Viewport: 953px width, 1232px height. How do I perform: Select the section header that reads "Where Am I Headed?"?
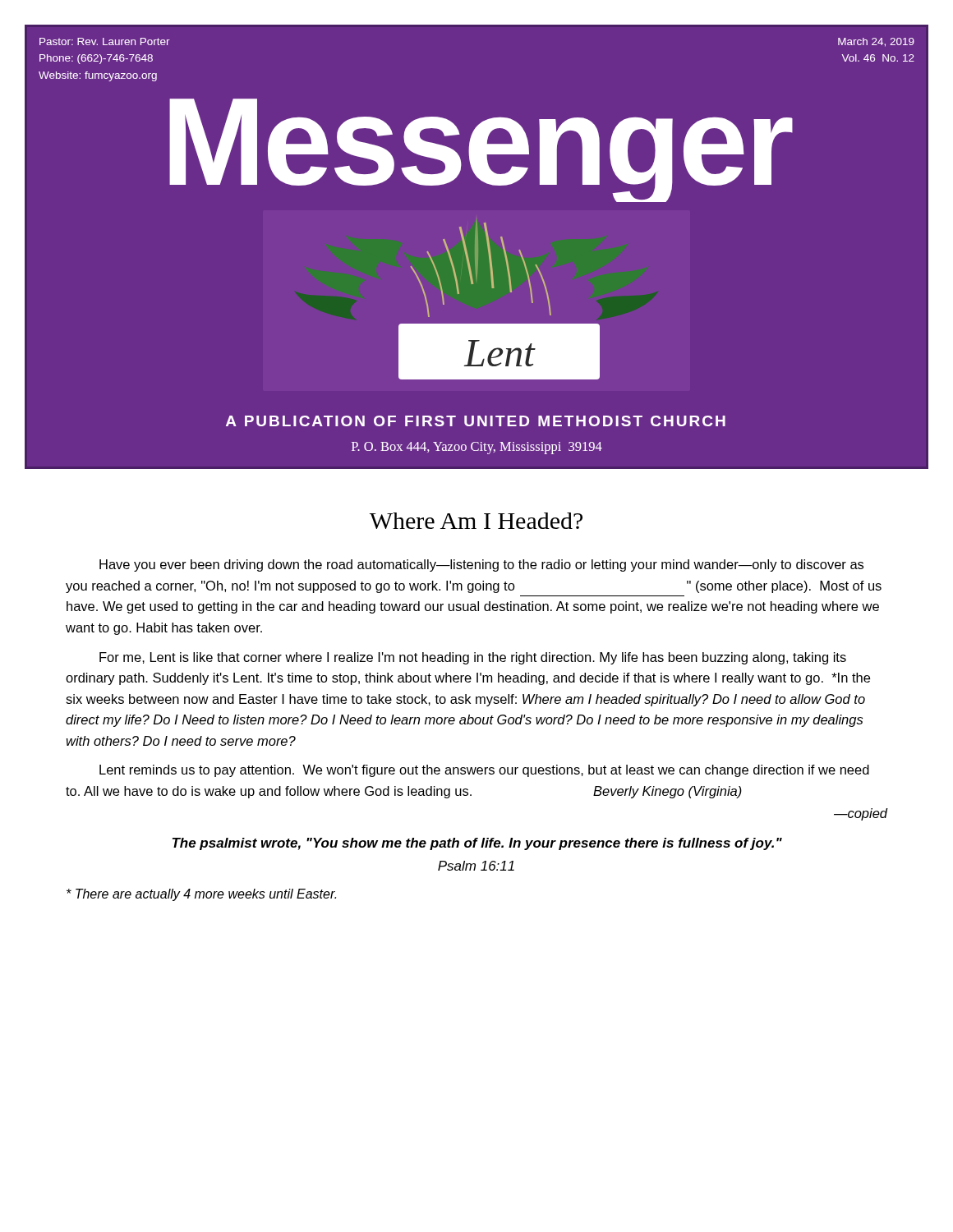click(x=476, y=520)
